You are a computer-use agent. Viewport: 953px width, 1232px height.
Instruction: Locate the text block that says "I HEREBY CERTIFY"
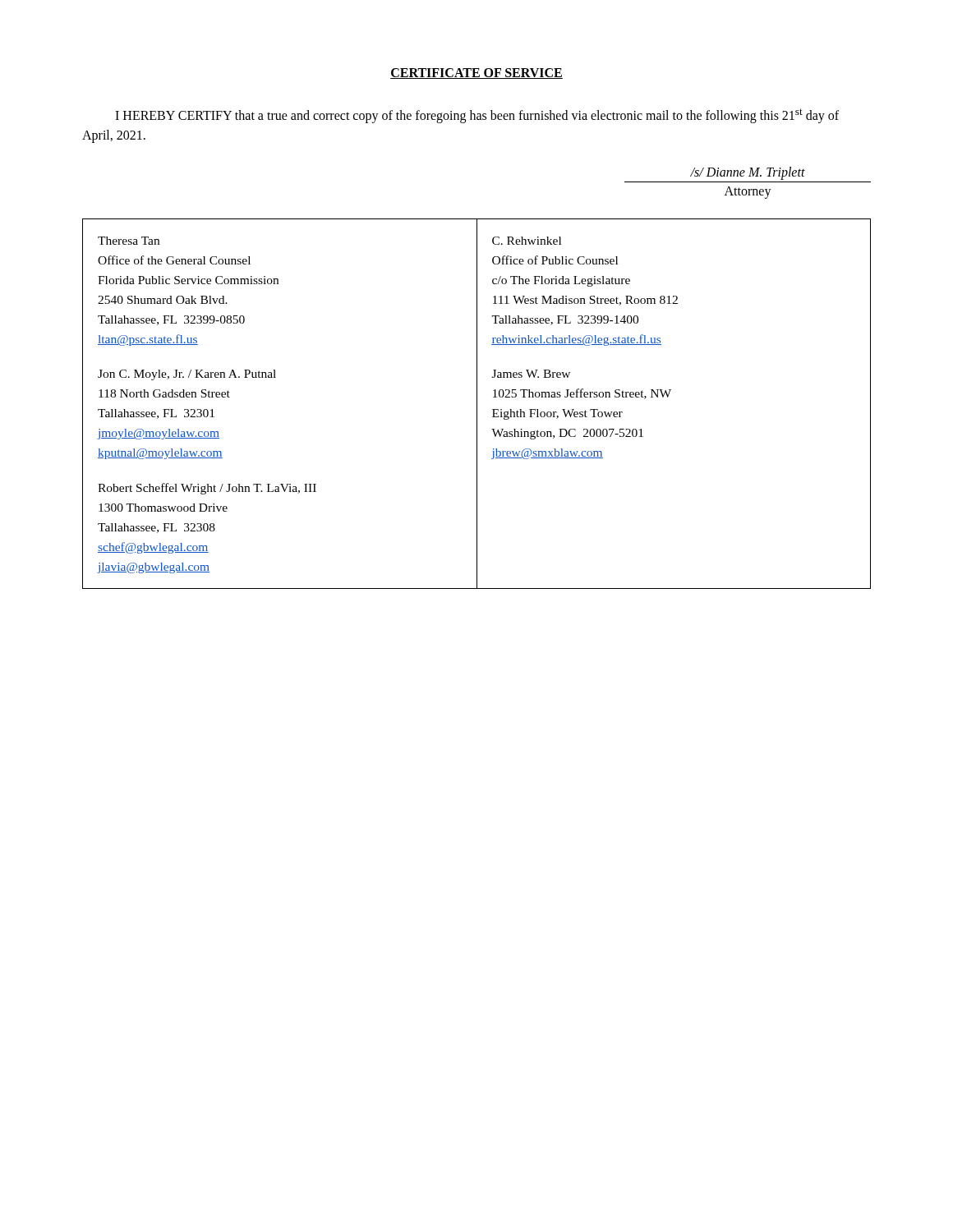click(461, 124)
